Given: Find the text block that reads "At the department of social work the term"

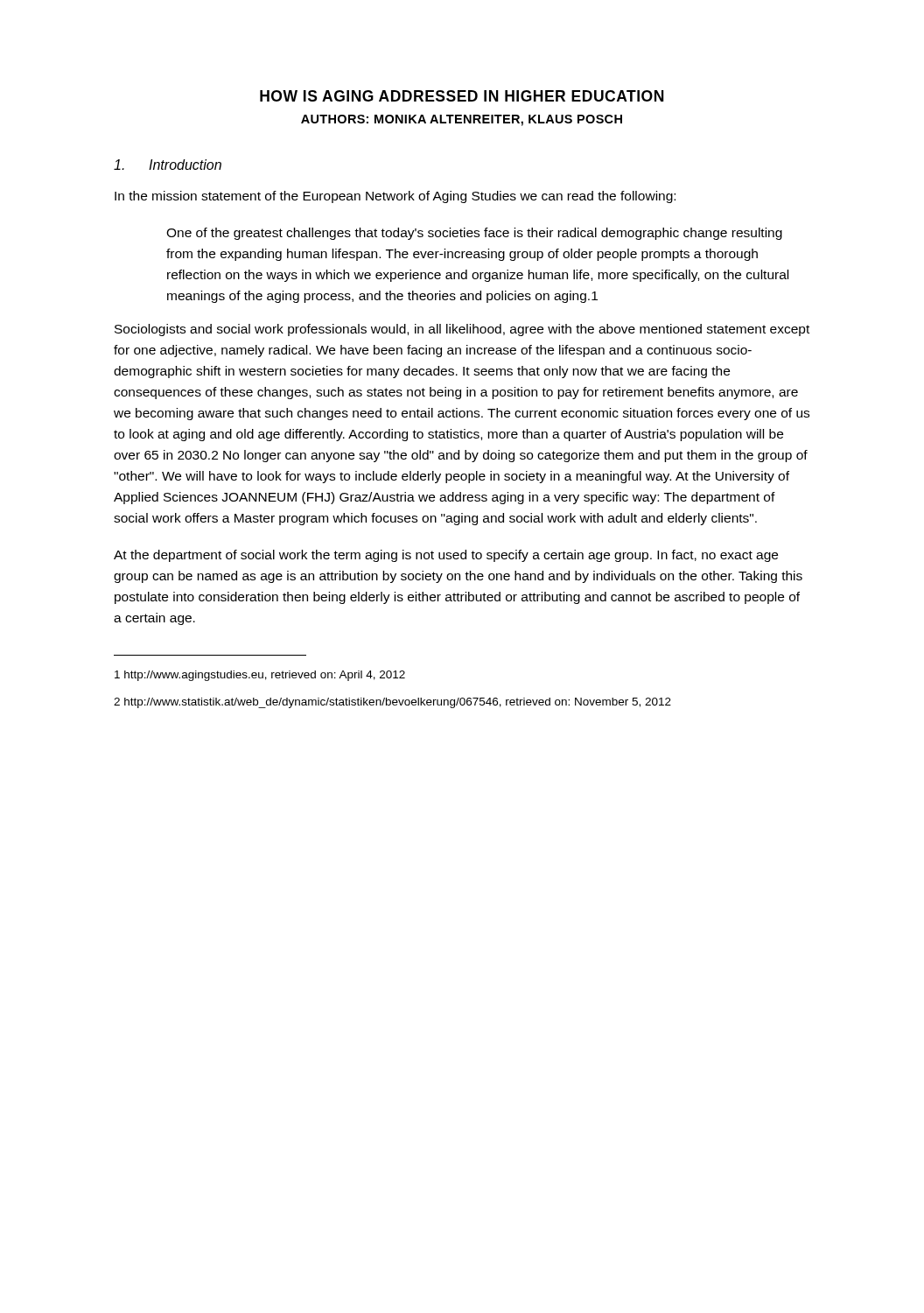Looking at the screenshot, I should point(458,586).
